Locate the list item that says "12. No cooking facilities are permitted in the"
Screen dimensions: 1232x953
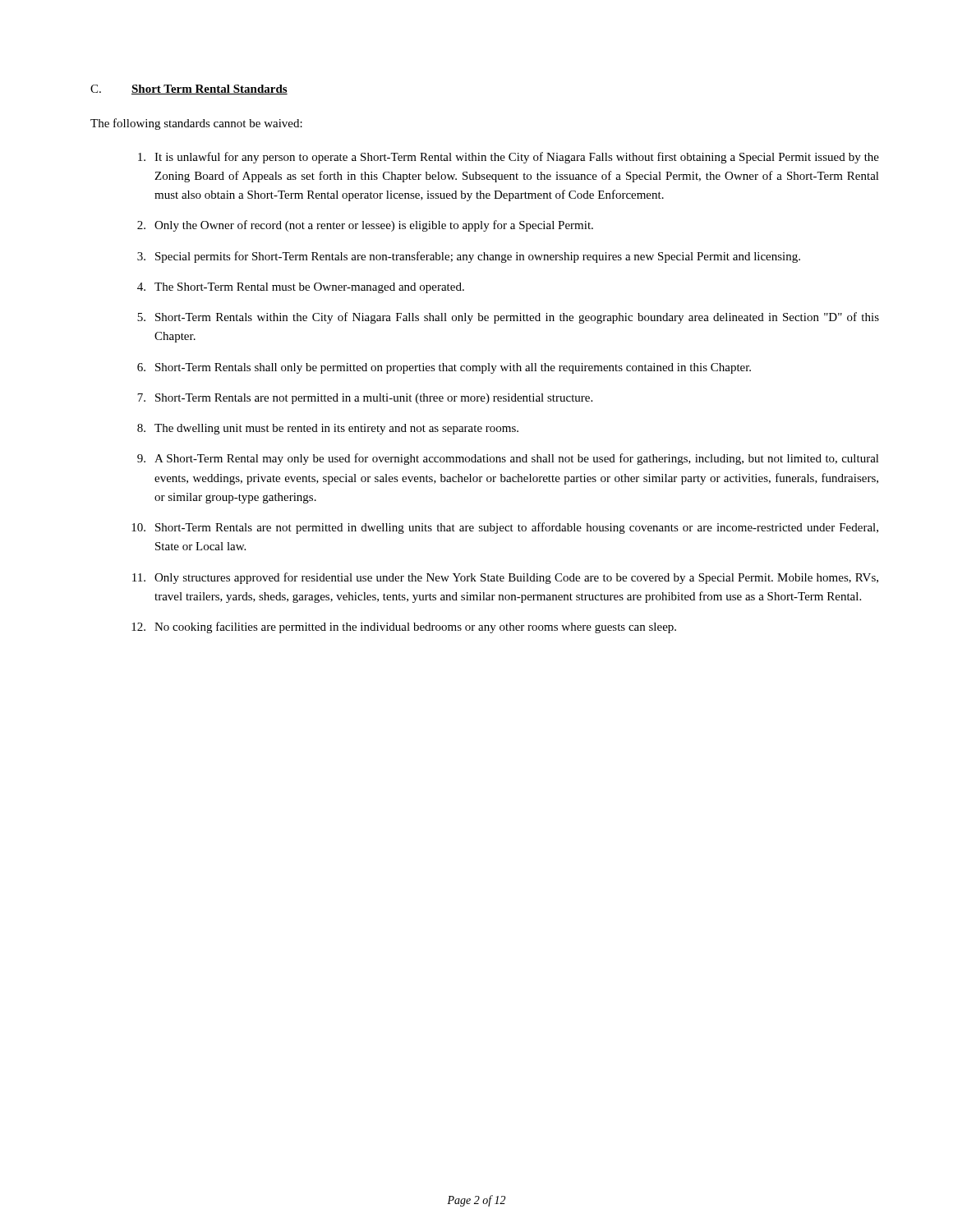pos(497,627)
